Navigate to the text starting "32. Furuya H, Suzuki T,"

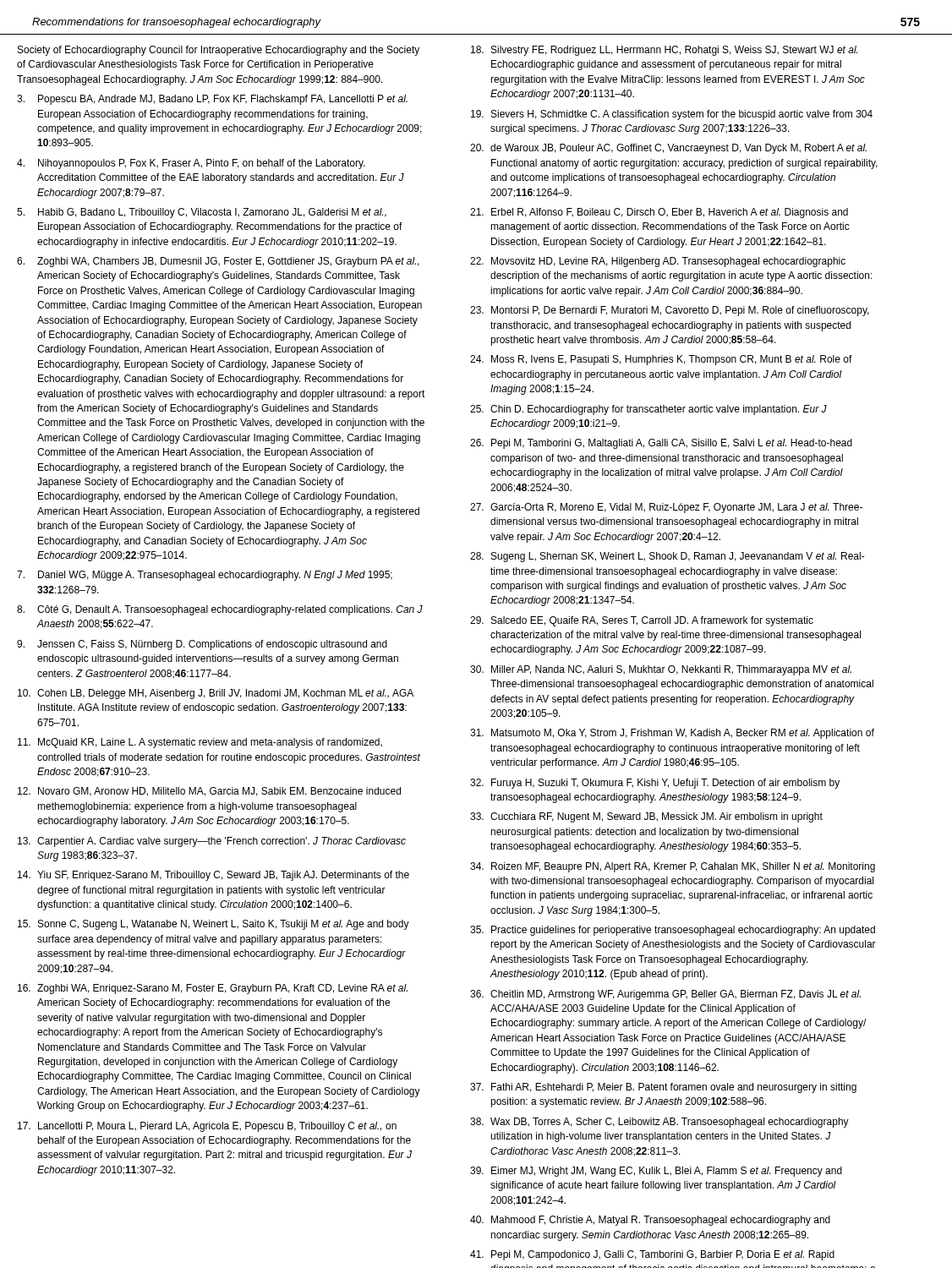pos(675,790)
